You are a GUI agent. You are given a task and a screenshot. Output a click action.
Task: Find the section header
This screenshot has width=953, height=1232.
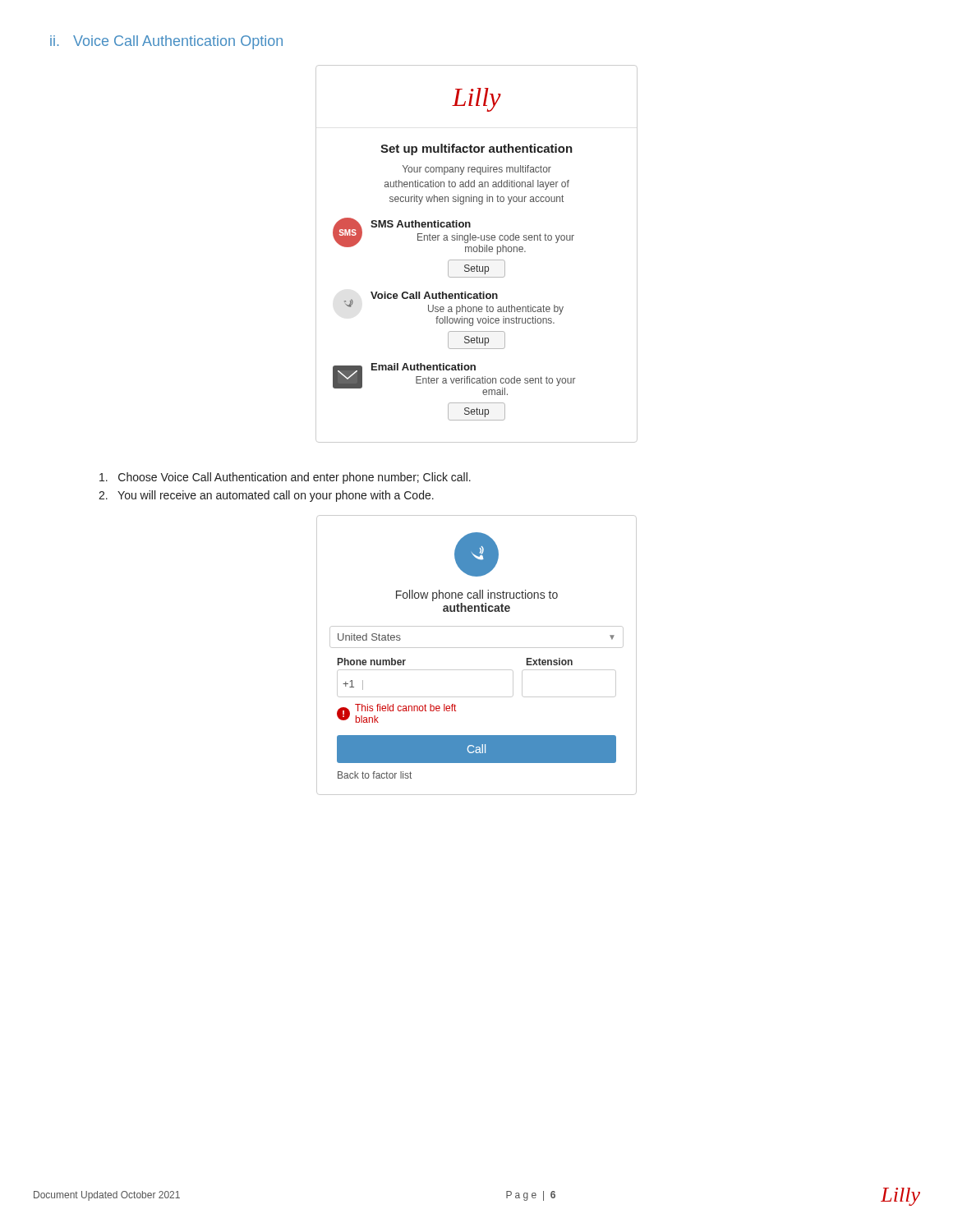pos(166,42)
